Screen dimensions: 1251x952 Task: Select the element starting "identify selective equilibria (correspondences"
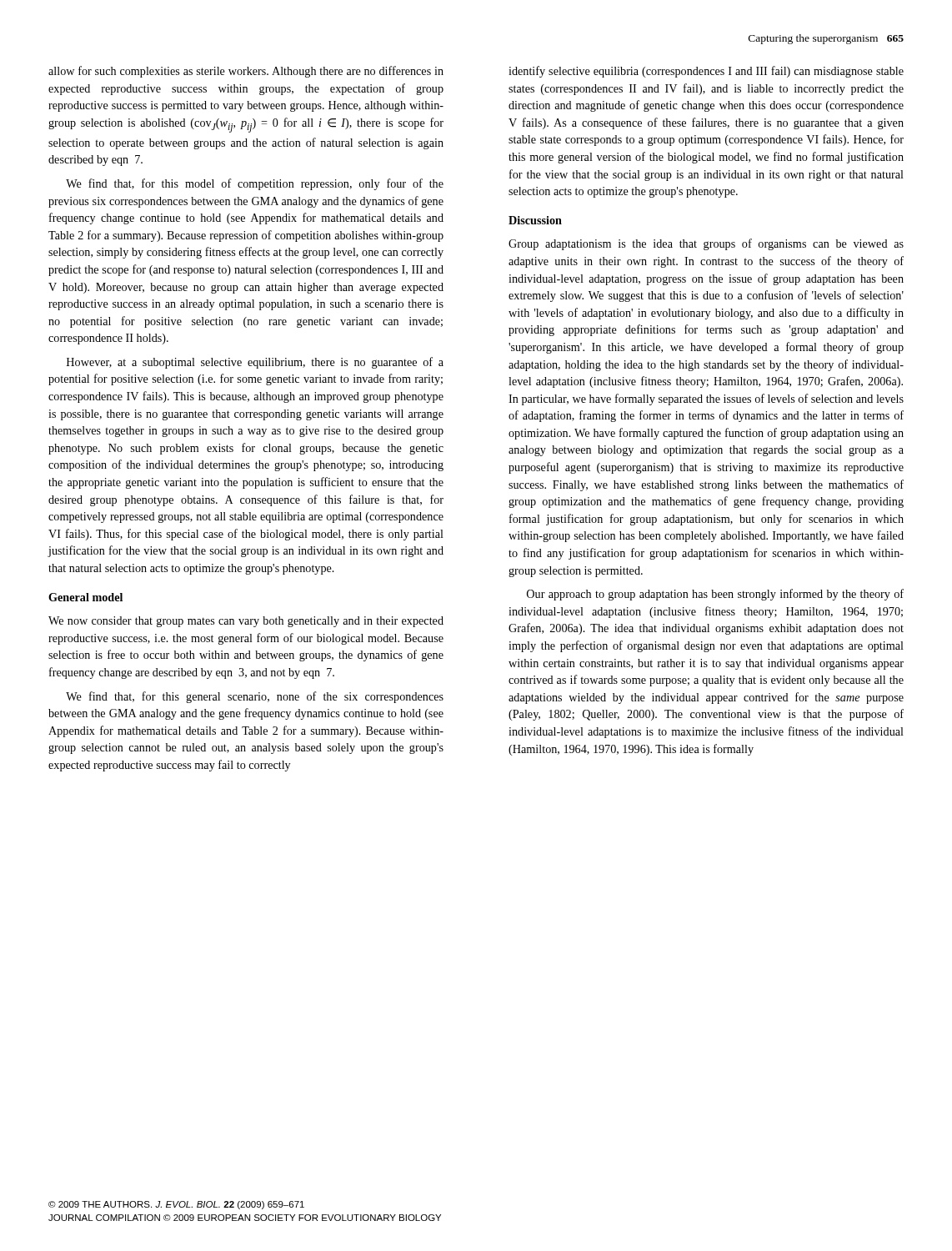(706, 131)
